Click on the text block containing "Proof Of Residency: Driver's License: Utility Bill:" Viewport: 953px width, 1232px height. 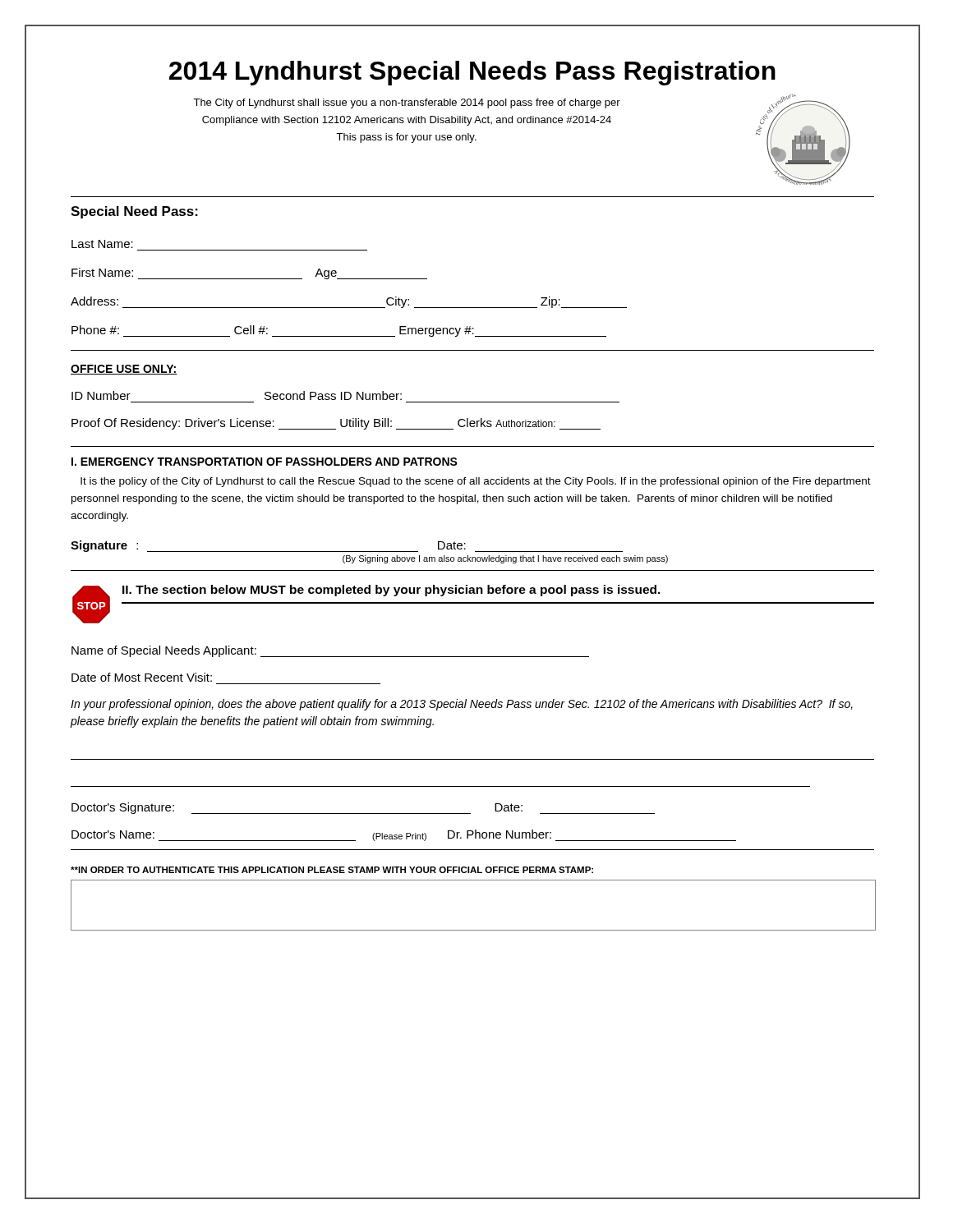tap(335, 422)
